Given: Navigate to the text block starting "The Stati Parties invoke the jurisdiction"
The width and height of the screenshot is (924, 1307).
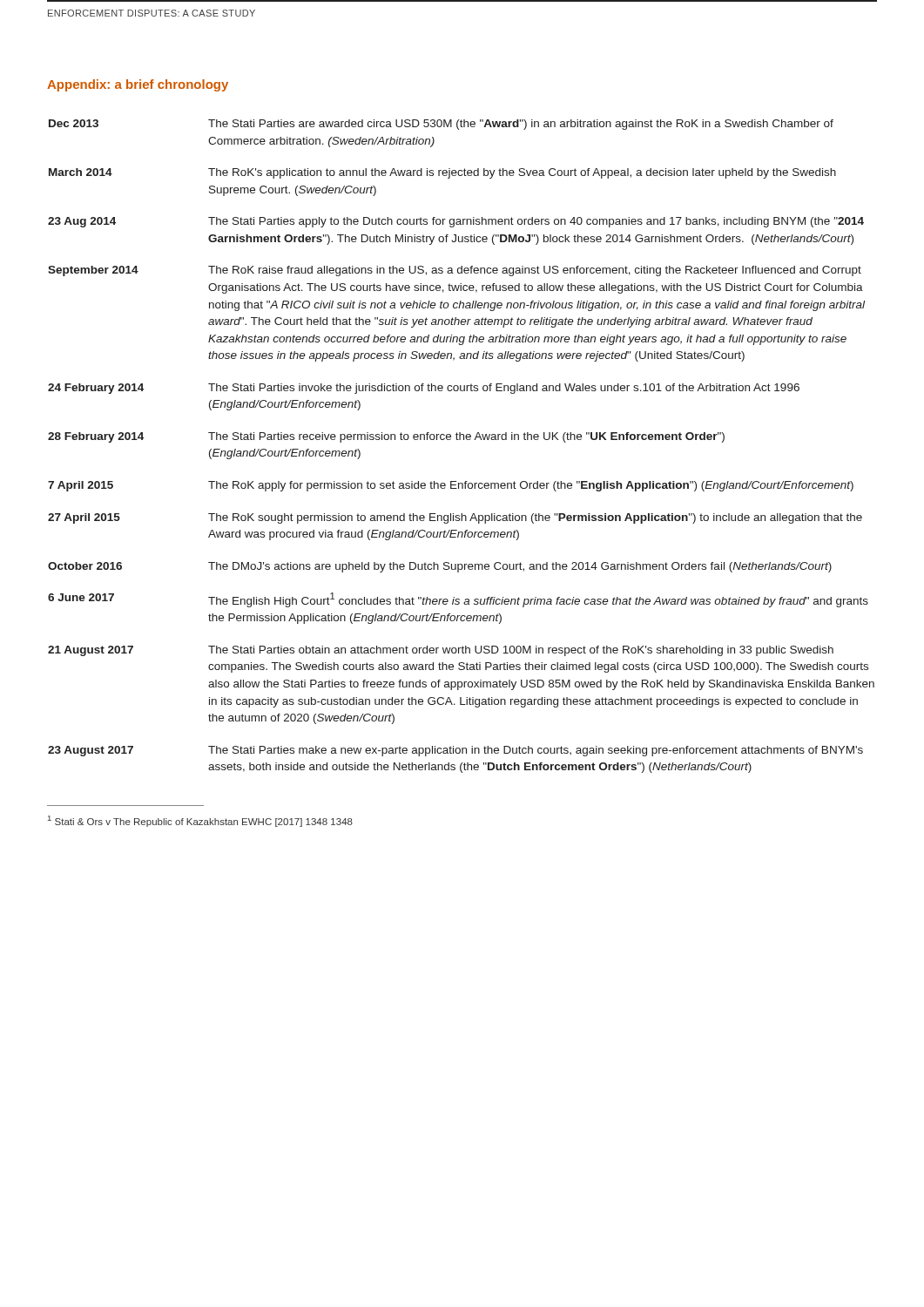Looking at the screenshot, I should 504,396.
